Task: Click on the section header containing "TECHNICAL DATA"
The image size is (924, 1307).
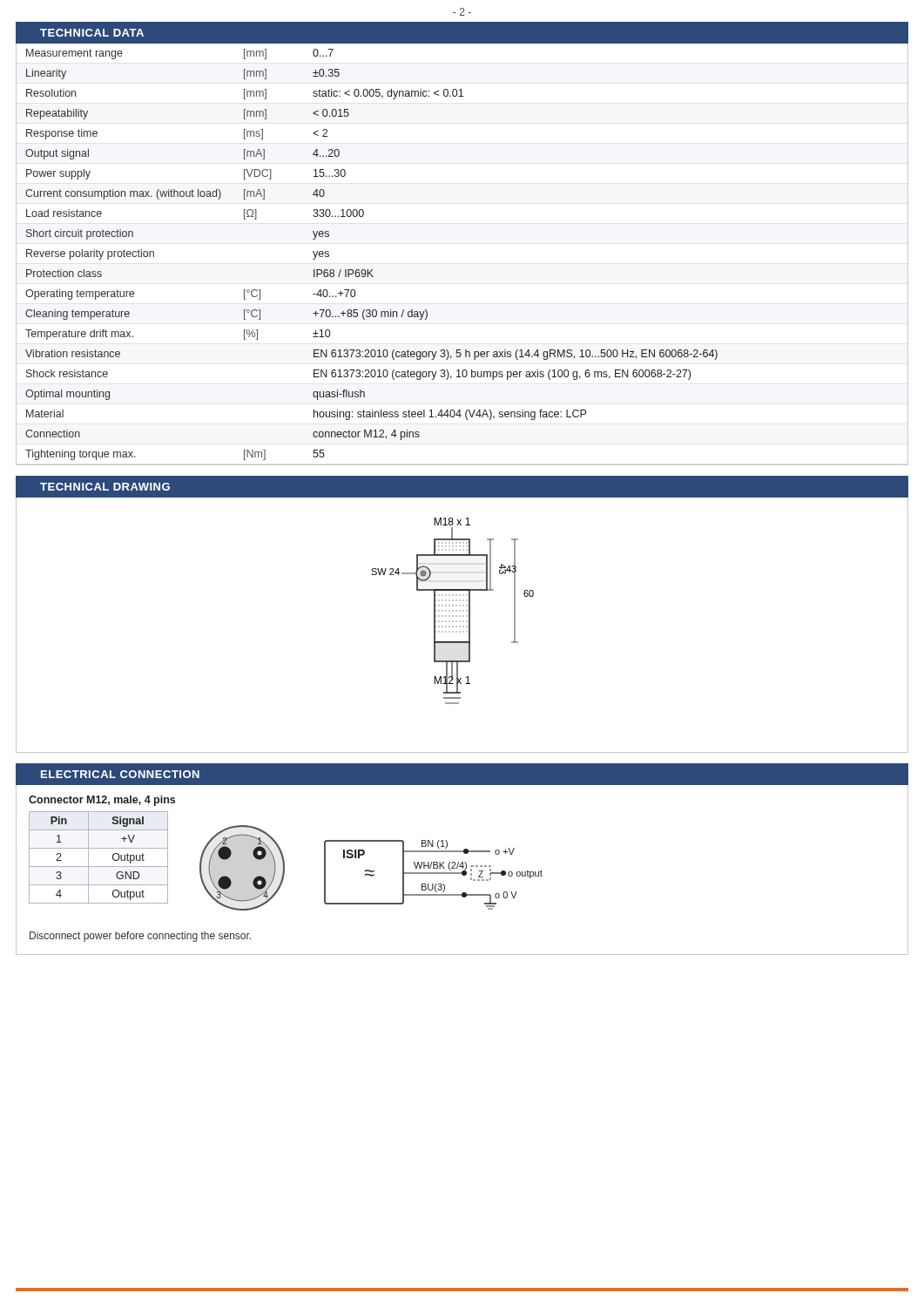Action: [x=92, y=33]
